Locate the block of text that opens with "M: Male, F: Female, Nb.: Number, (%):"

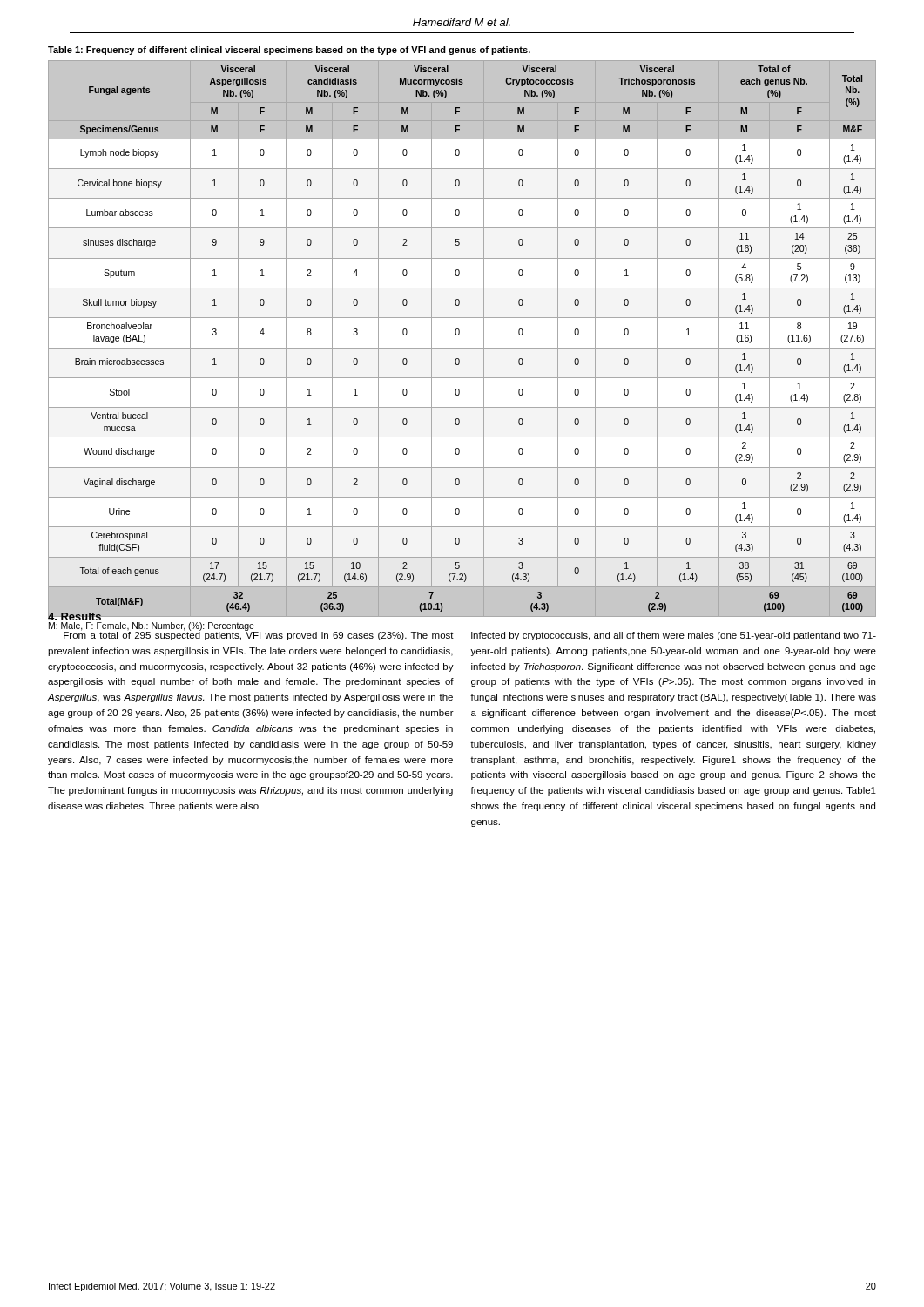(151, 626)
